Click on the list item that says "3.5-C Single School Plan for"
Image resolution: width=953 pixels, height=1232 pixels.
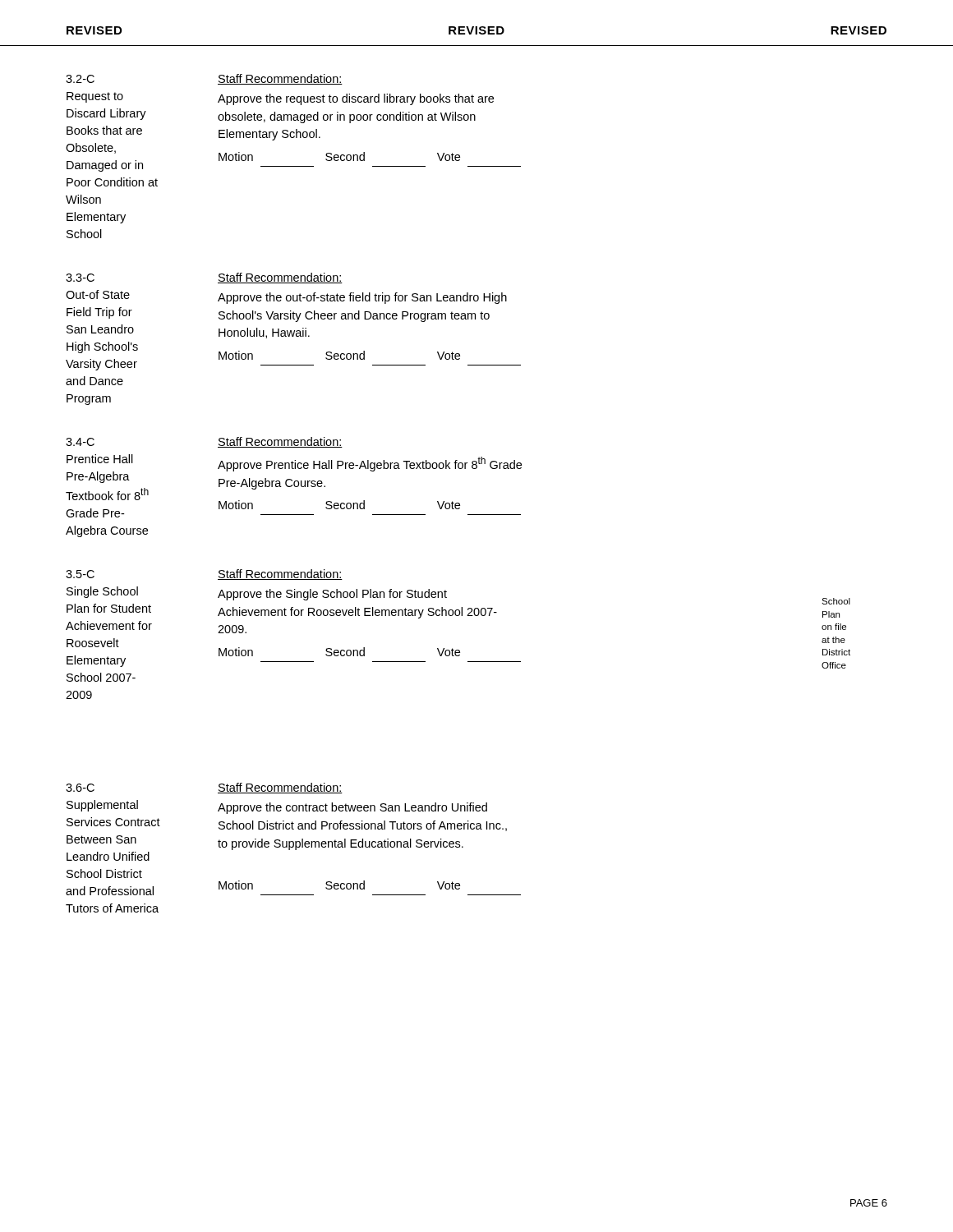(79, 574)
